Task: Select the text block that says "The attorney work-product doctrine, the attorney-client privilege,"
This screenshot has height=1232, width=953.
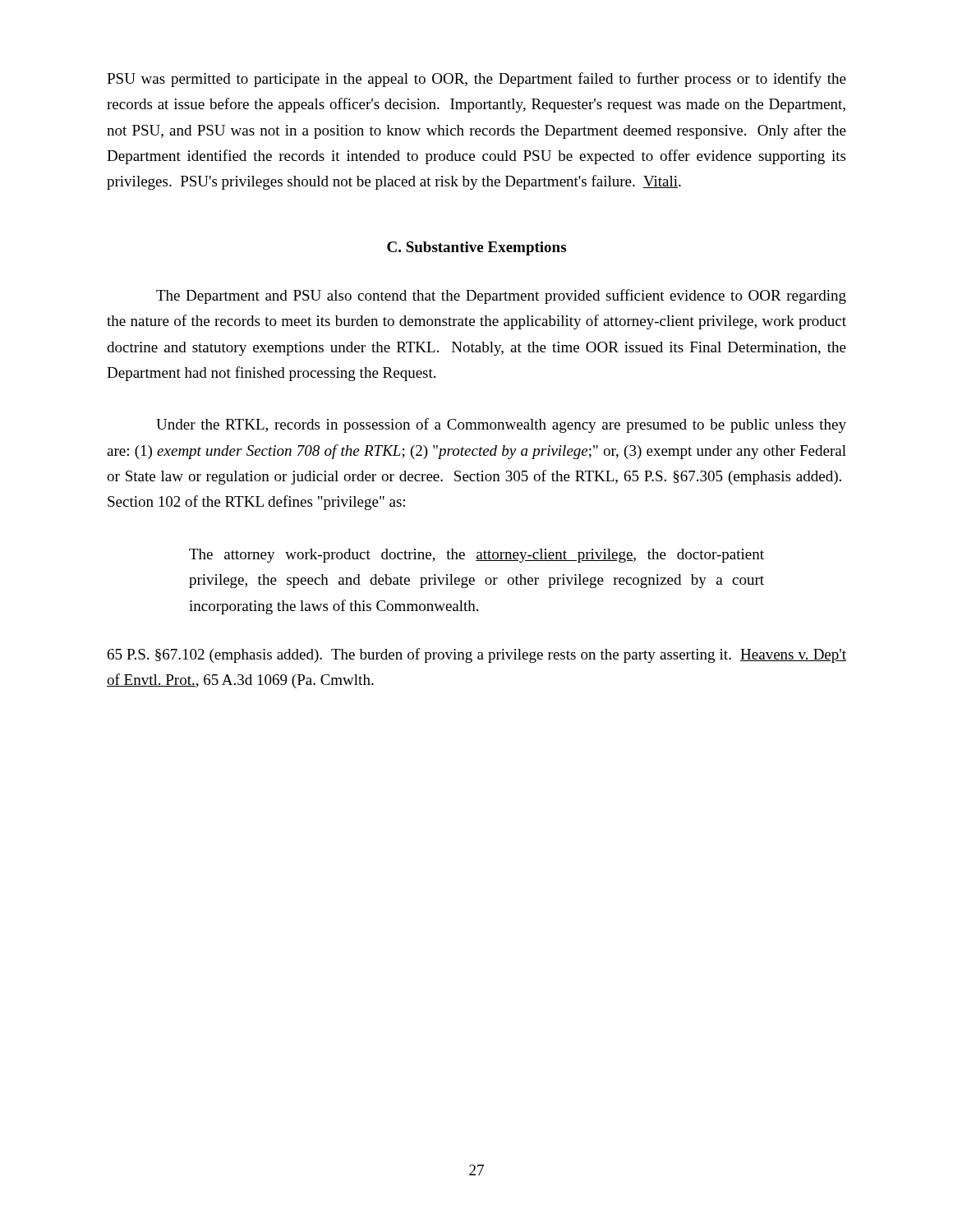Action: point(476,580)
